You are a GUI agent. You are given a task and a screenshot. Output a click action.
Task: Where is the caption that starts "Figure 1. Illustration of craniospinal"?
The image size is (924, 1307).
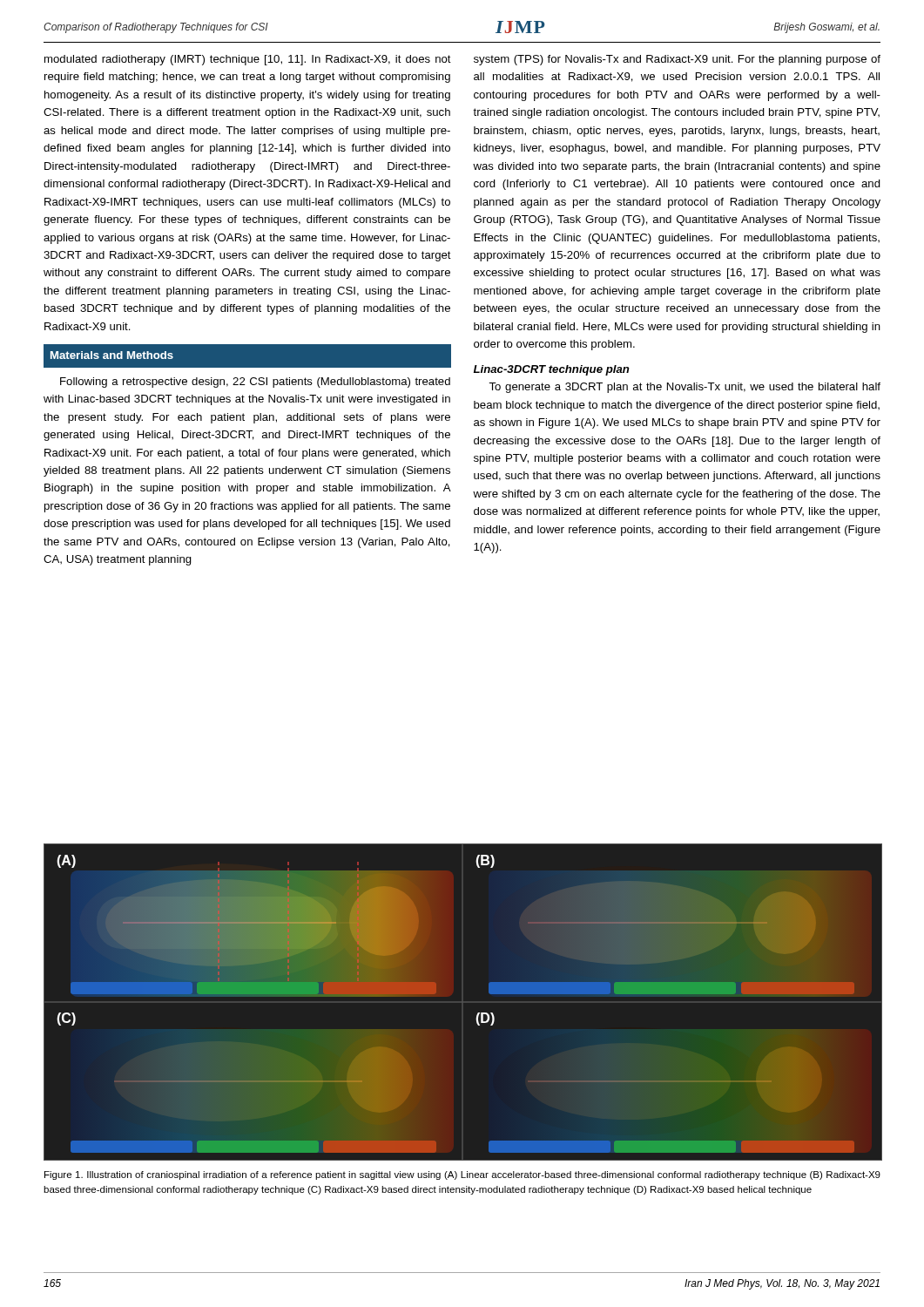[x=462, y=1182]
